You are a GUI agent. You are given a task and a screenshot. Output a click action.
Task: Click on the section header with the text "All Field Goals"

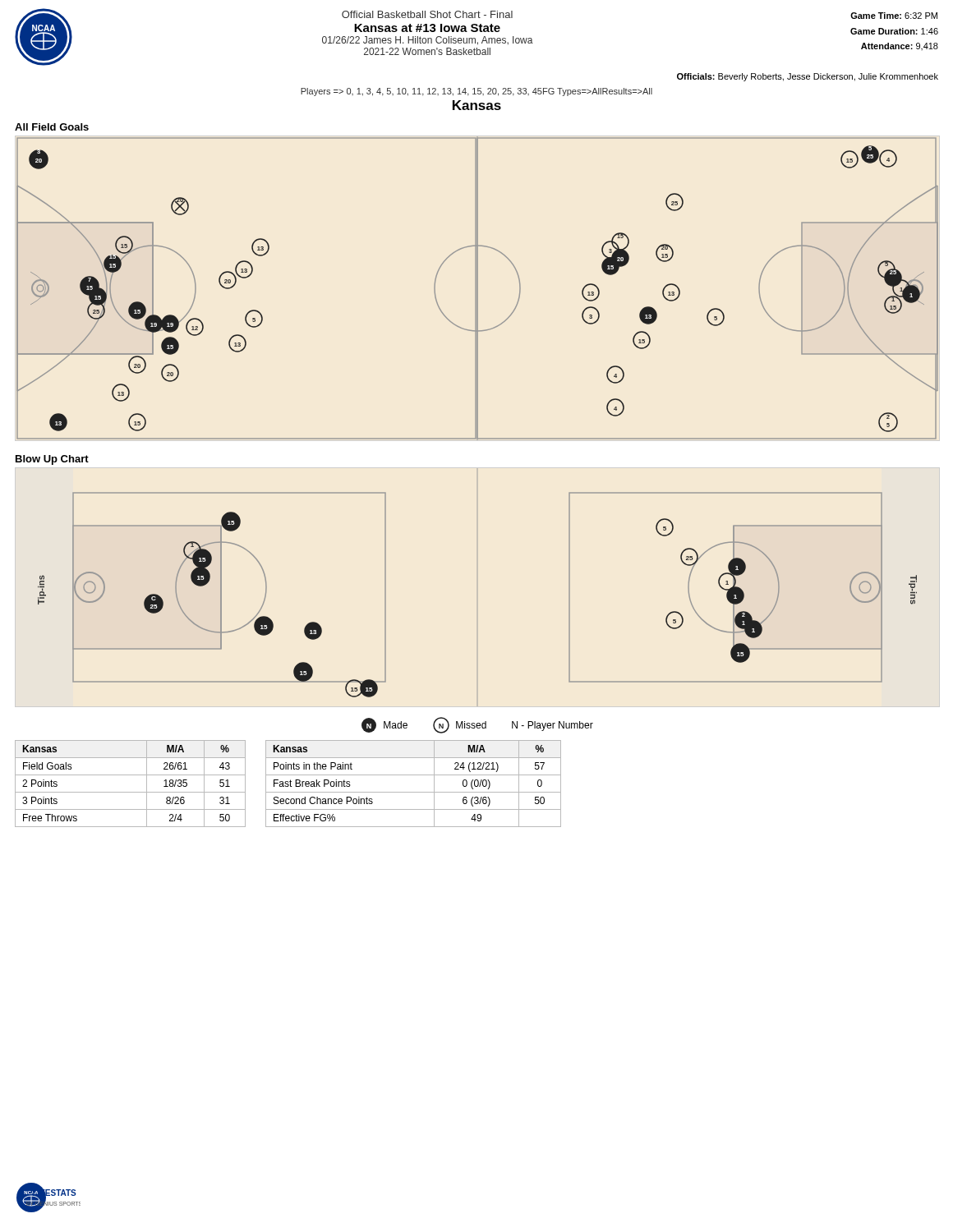(x=52, y=127)
